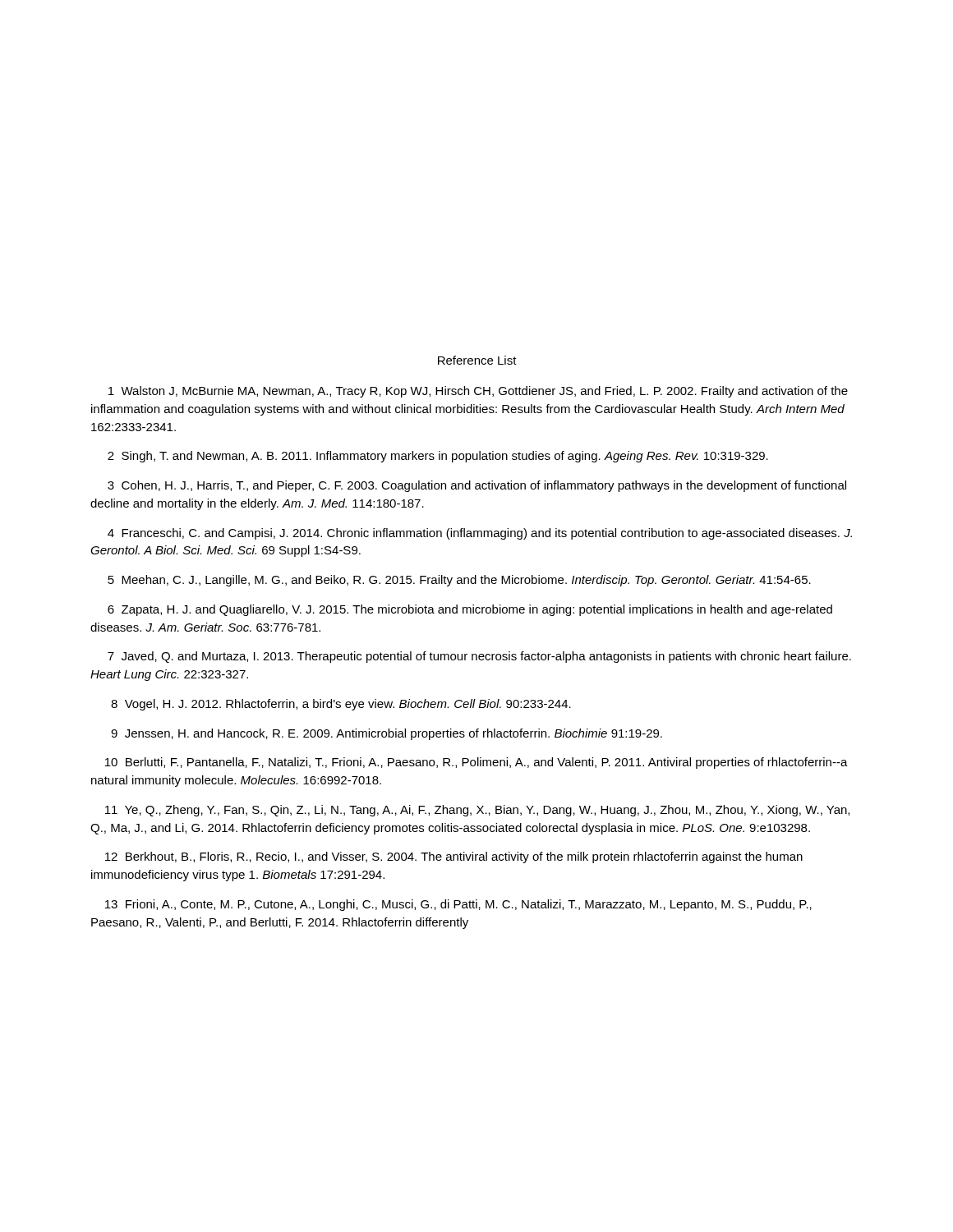Select the section header

pyautogui.click(x=476, y=360)
